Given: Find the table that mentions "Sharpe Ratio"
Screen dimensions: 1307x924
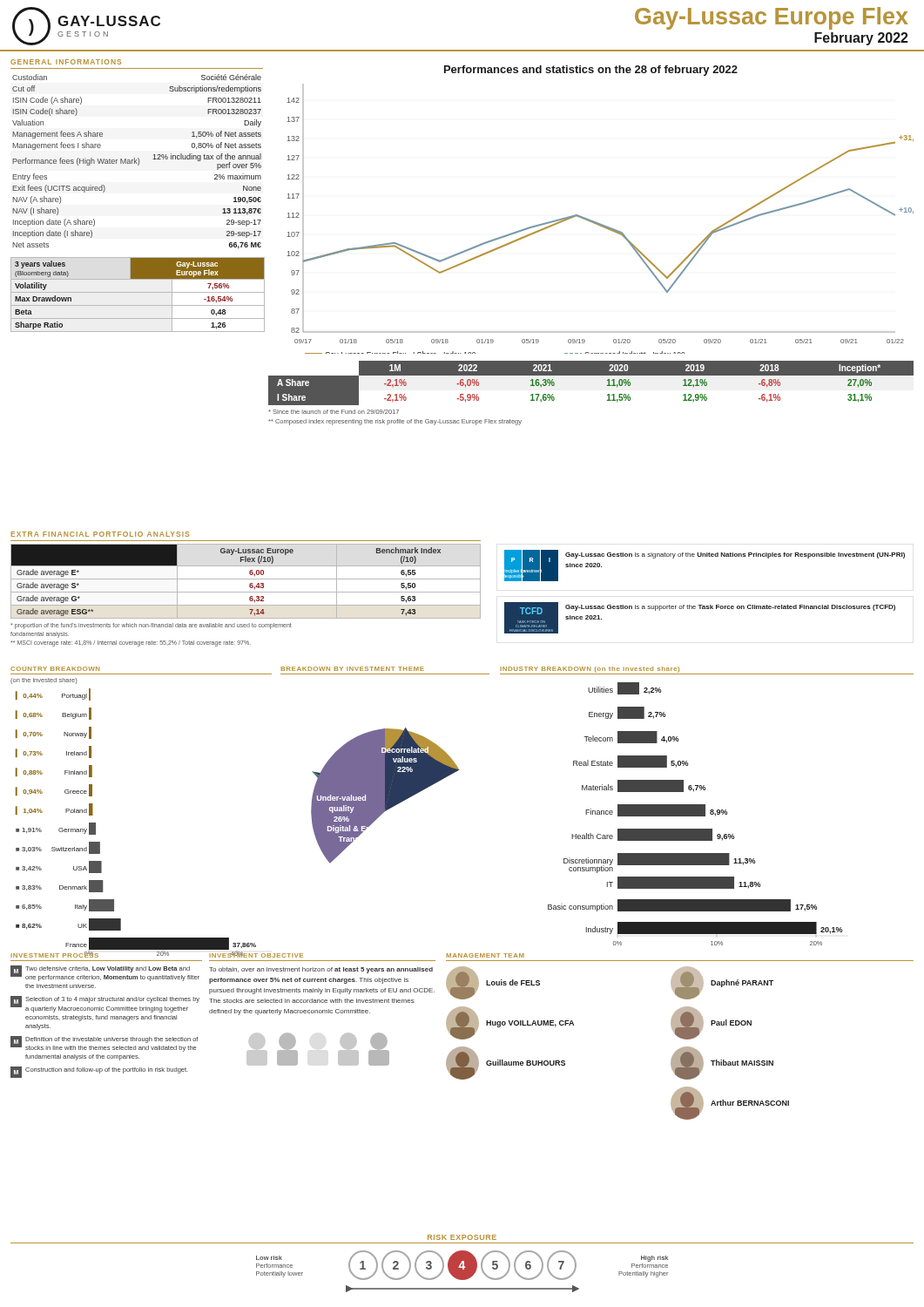Looking at the screenshot, I should pyautogui.click(x=138, y=295).
